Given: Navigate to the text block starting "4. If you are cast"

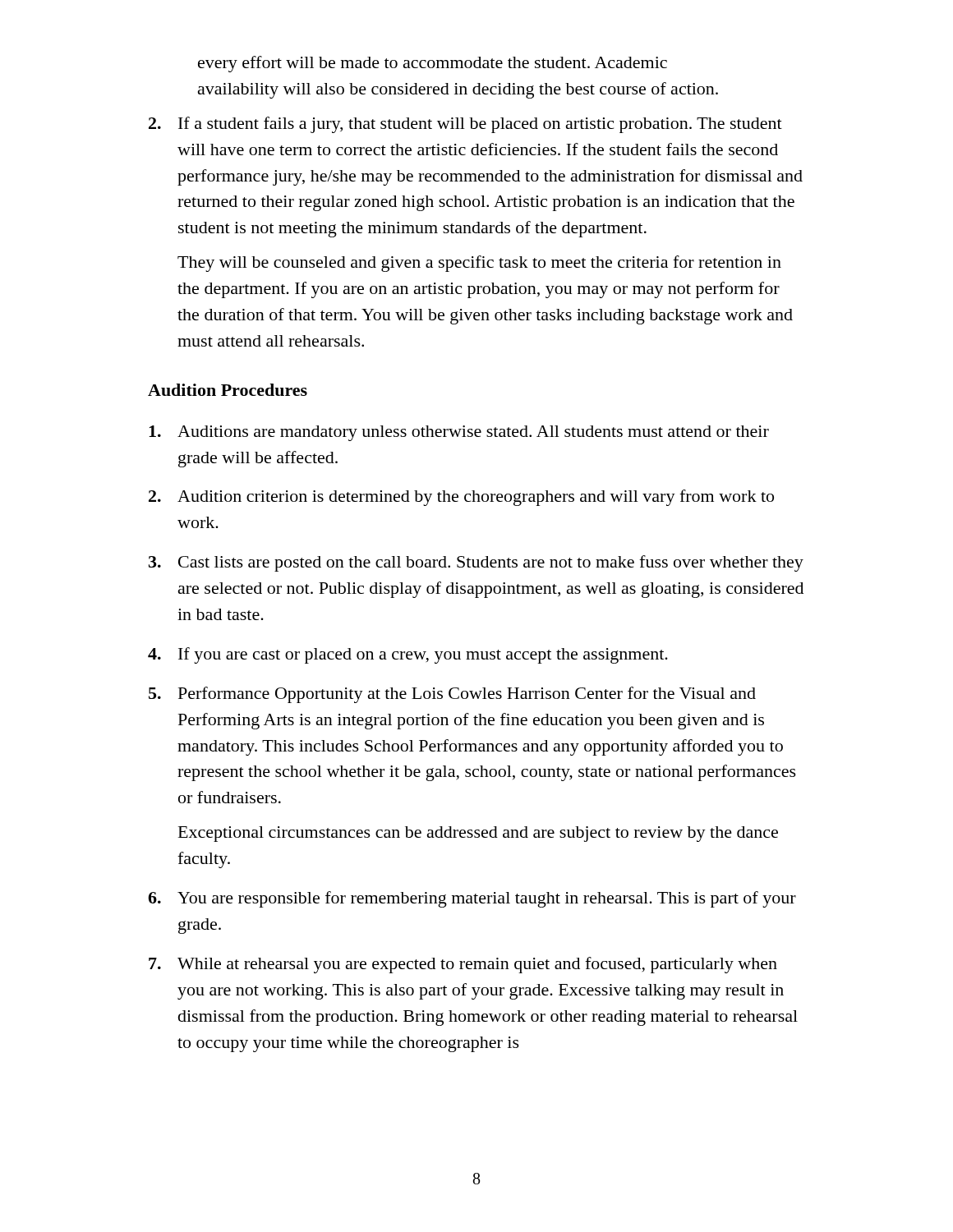Looking at the screenshot, I should 476,654.
